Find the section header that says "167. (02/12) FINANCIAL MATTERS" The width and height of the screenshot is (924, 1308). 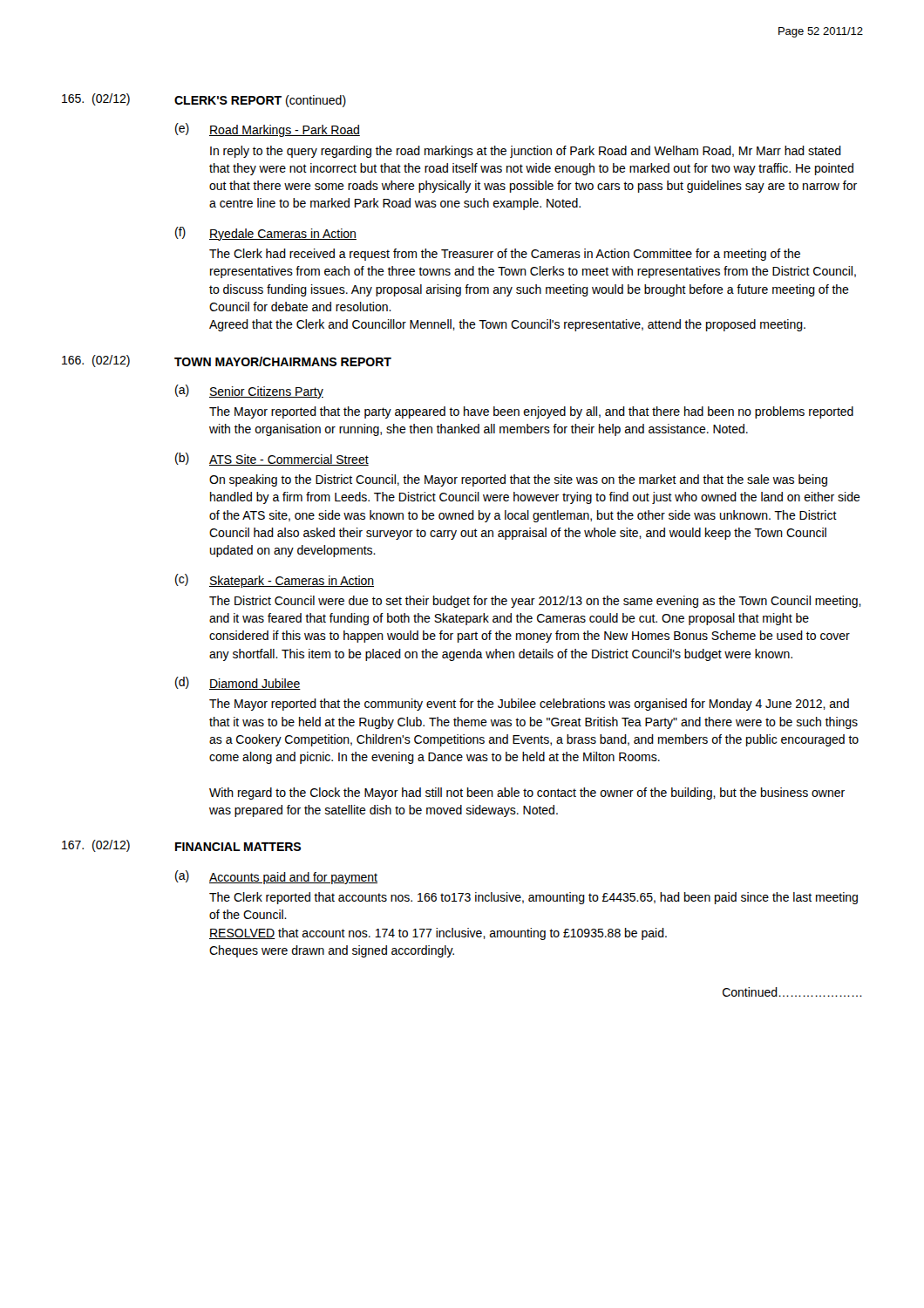point(181,846)
